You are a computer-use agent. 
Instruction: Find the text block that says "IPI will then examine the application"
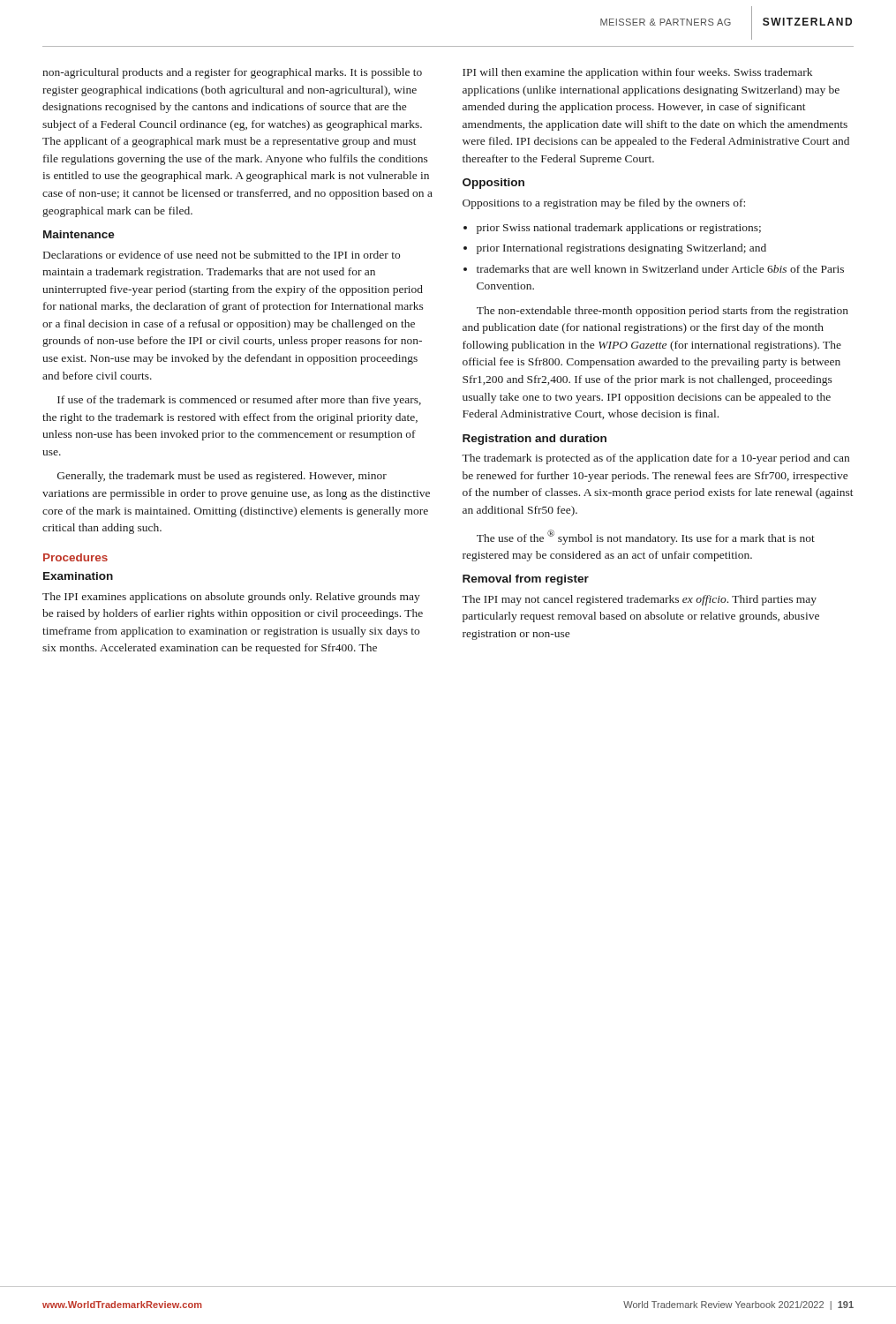tap(658, 115)
